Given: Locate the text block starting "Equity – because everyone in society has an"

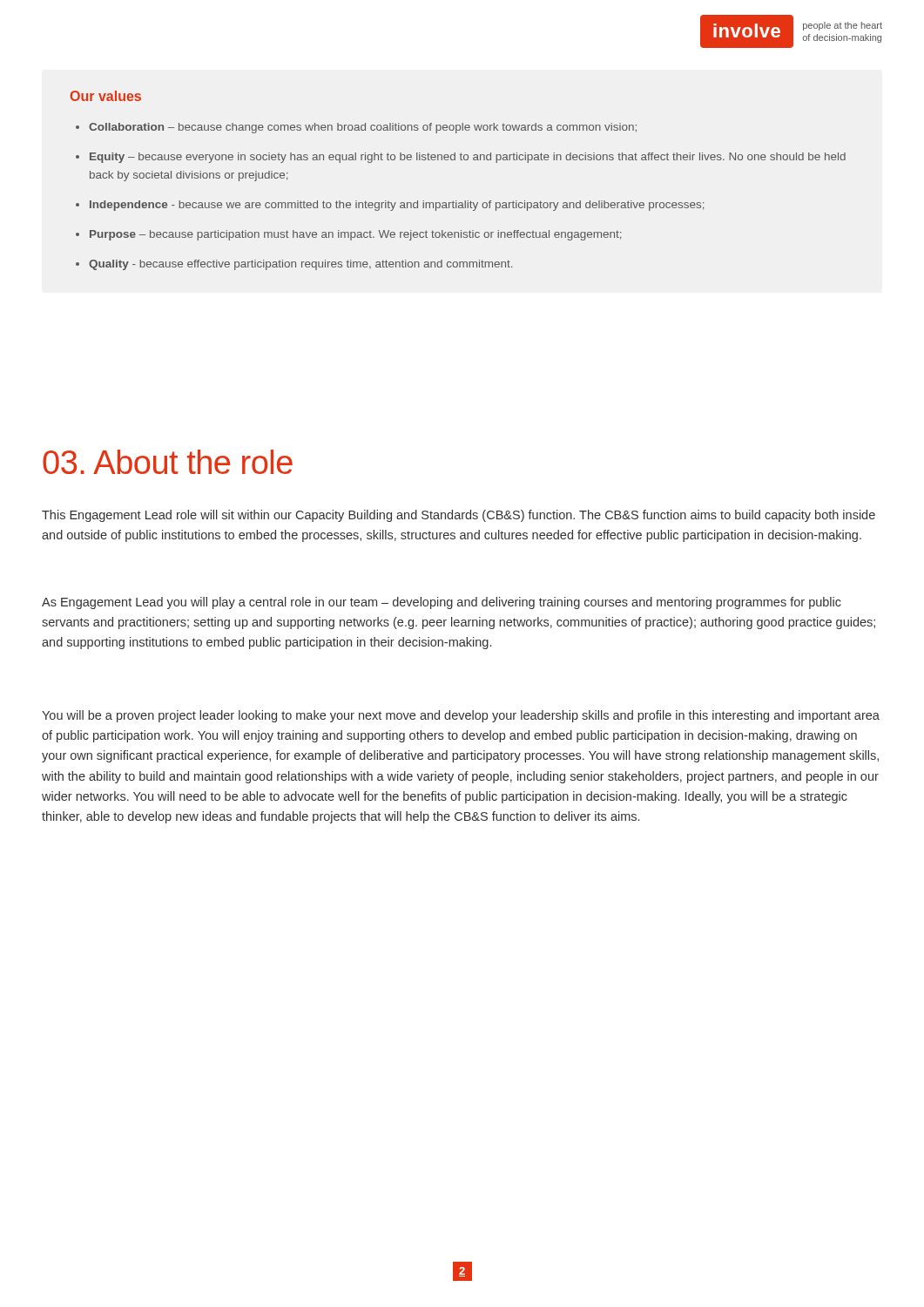Looking at the screenshot, I should click(x=467, y=165).
